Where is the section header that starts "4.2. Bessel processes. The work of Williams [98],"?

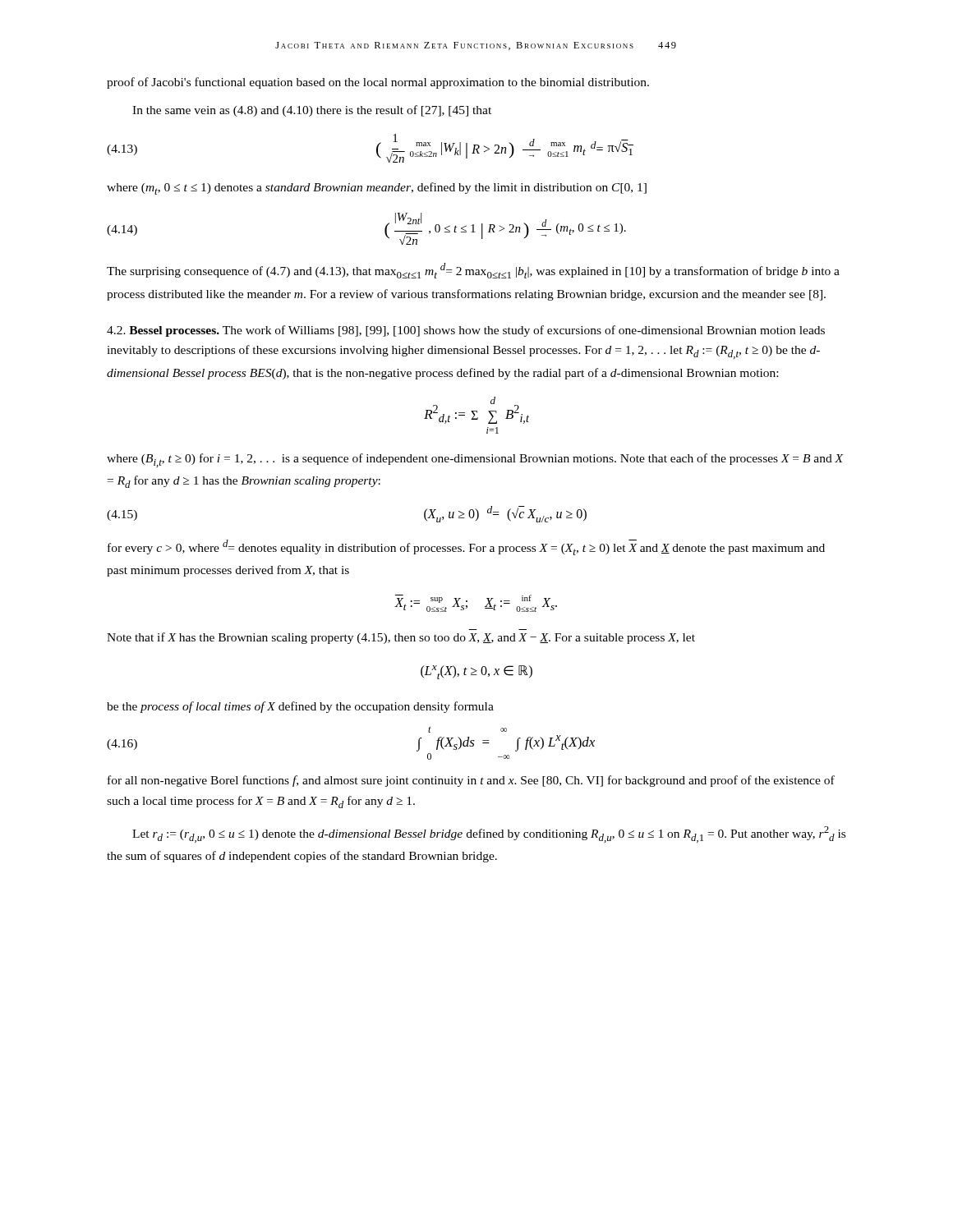pos(476,352)
